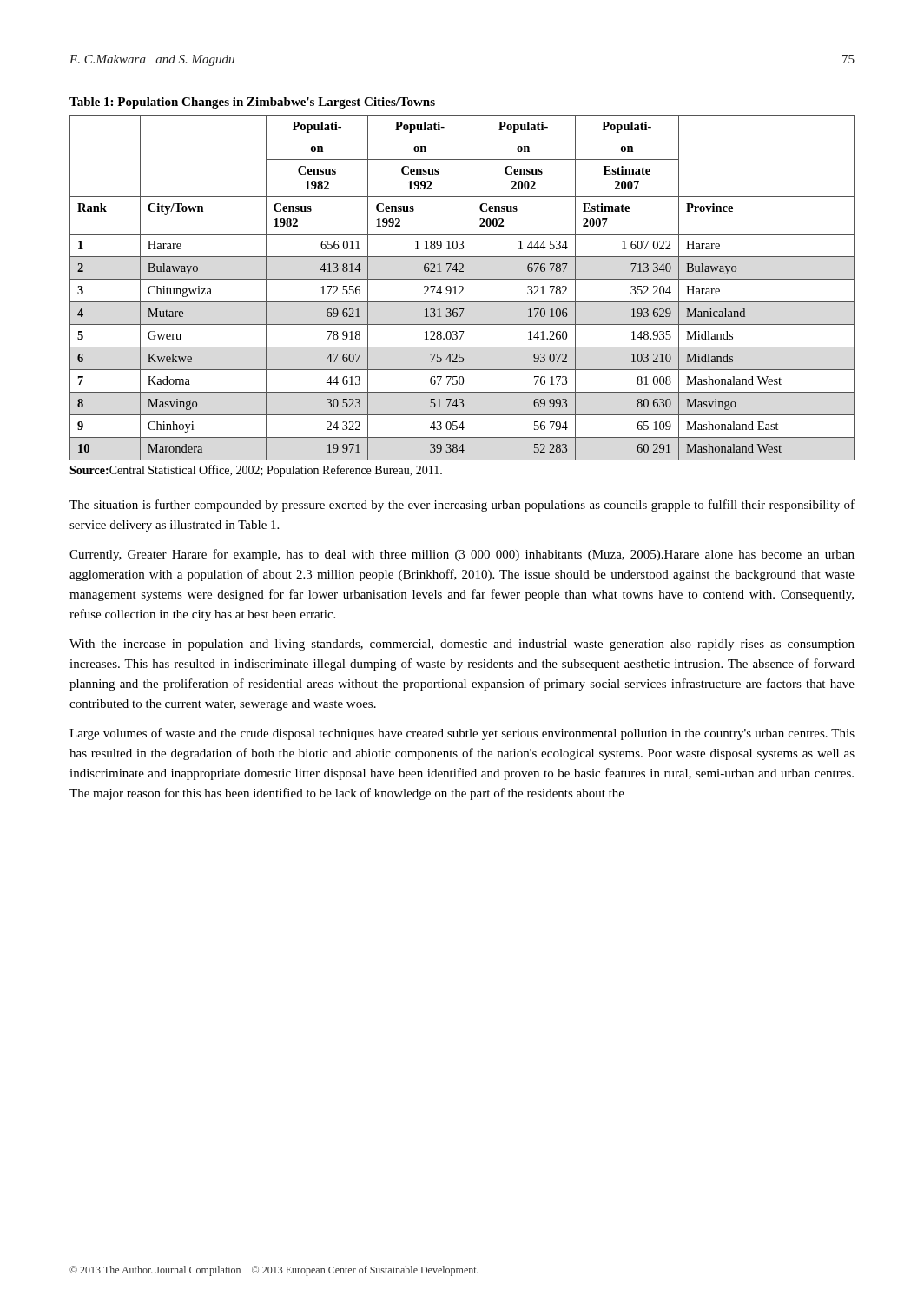Locate a table
Screen dimensions: 1303x924
462,288
